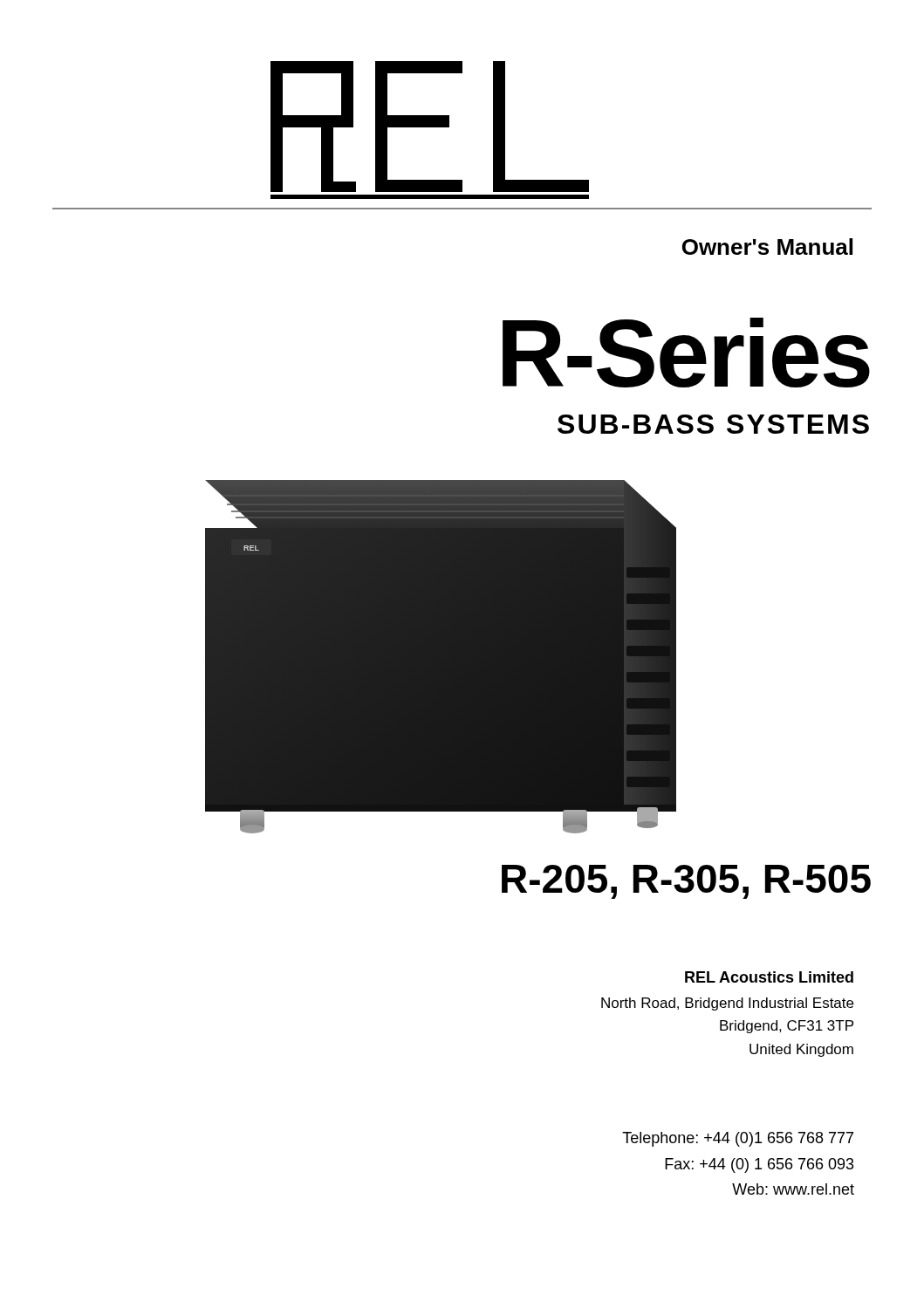The height and width of the screenshot is (1309, 924).
Task: Select the logo
Action: (x=462, y=127)
